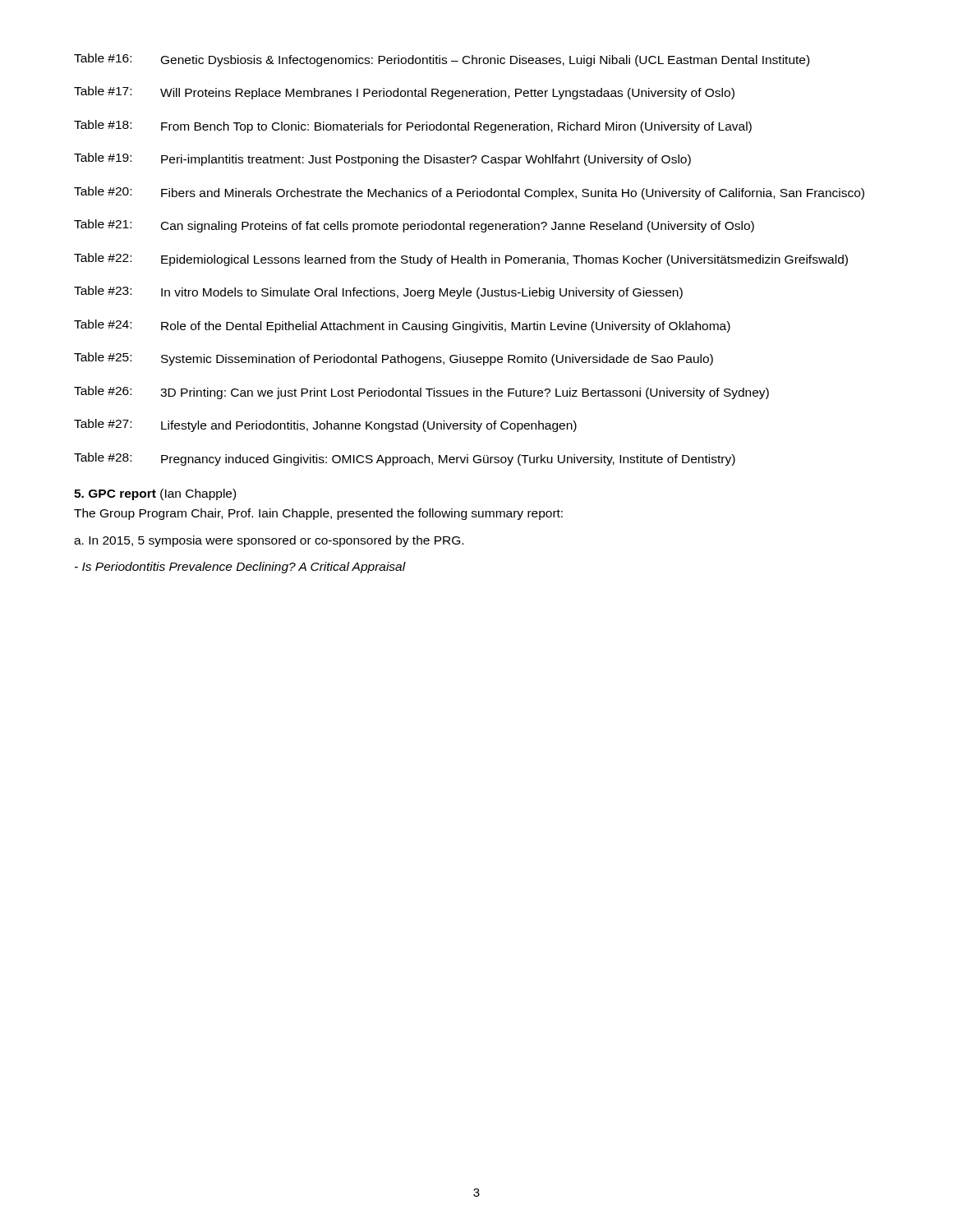Screen dimensions: 1232x953
Task: Navigate to the element starting "Table #23: In vitro Models"
Action: coord(476,293)
